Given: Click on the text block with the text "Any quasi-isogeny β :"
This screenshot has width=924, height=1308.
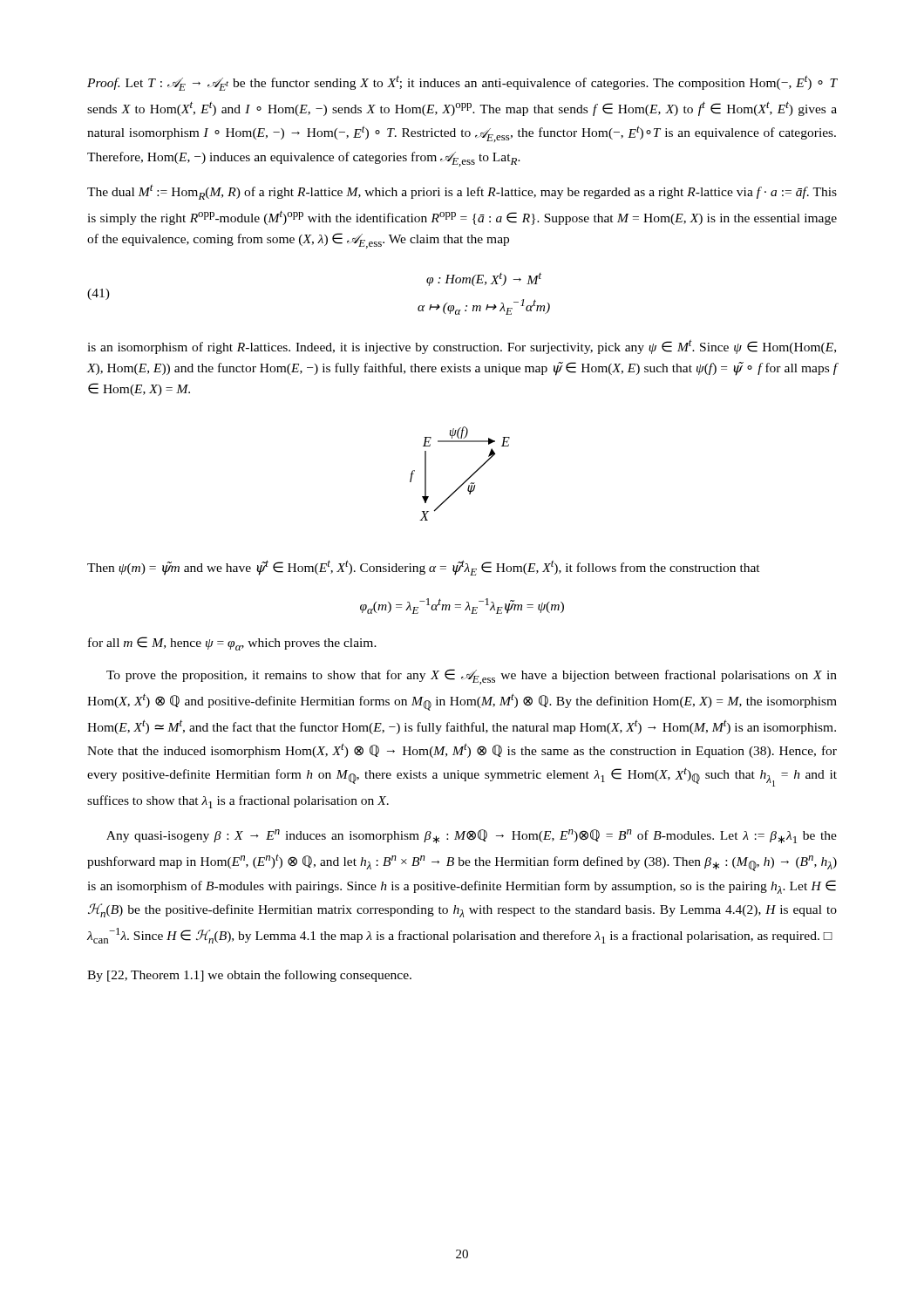Looking at the screenshot, I should (462, 885).
